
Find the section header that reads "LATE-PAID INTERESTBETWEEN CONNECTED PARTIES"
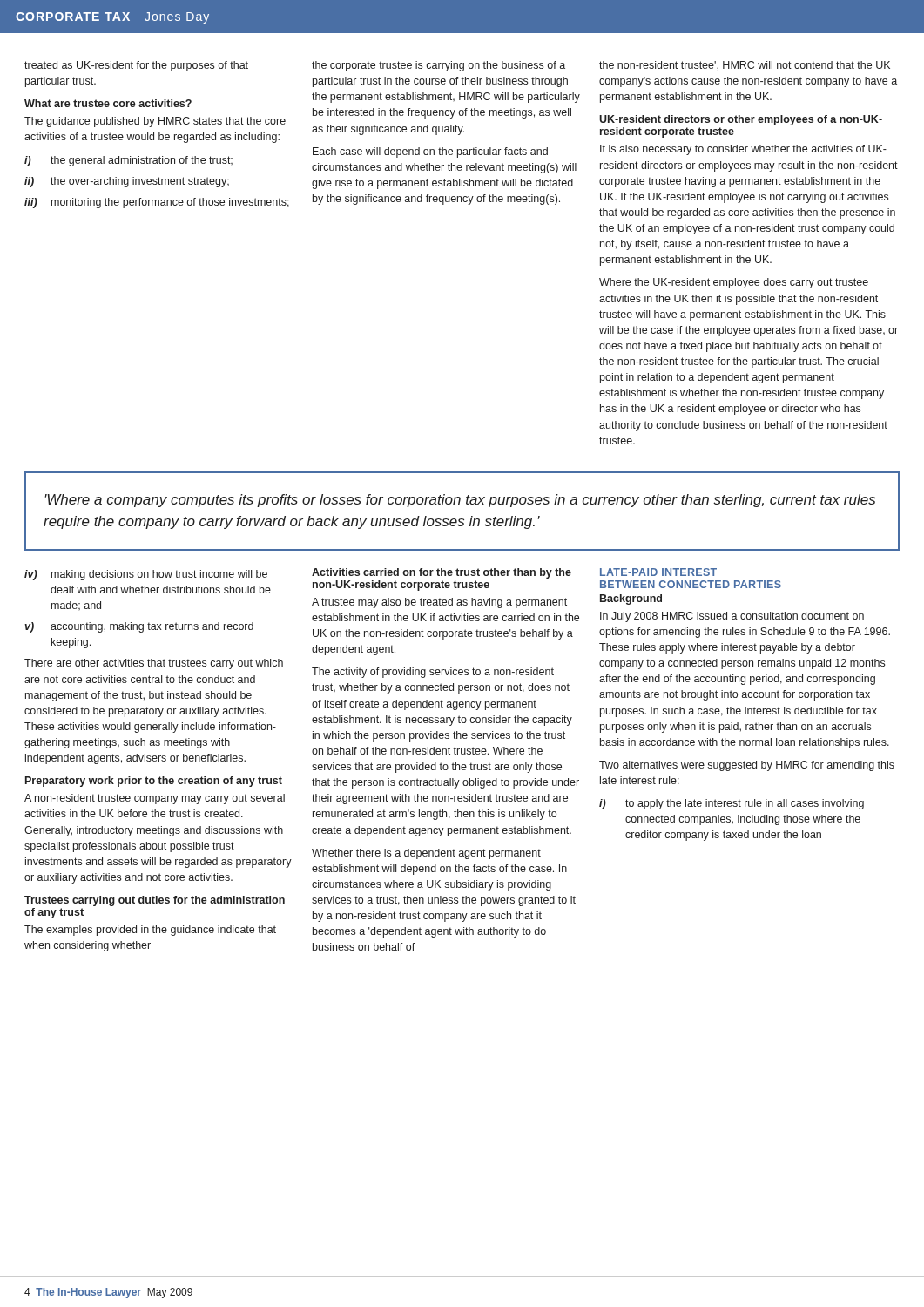tap(690, 578)
